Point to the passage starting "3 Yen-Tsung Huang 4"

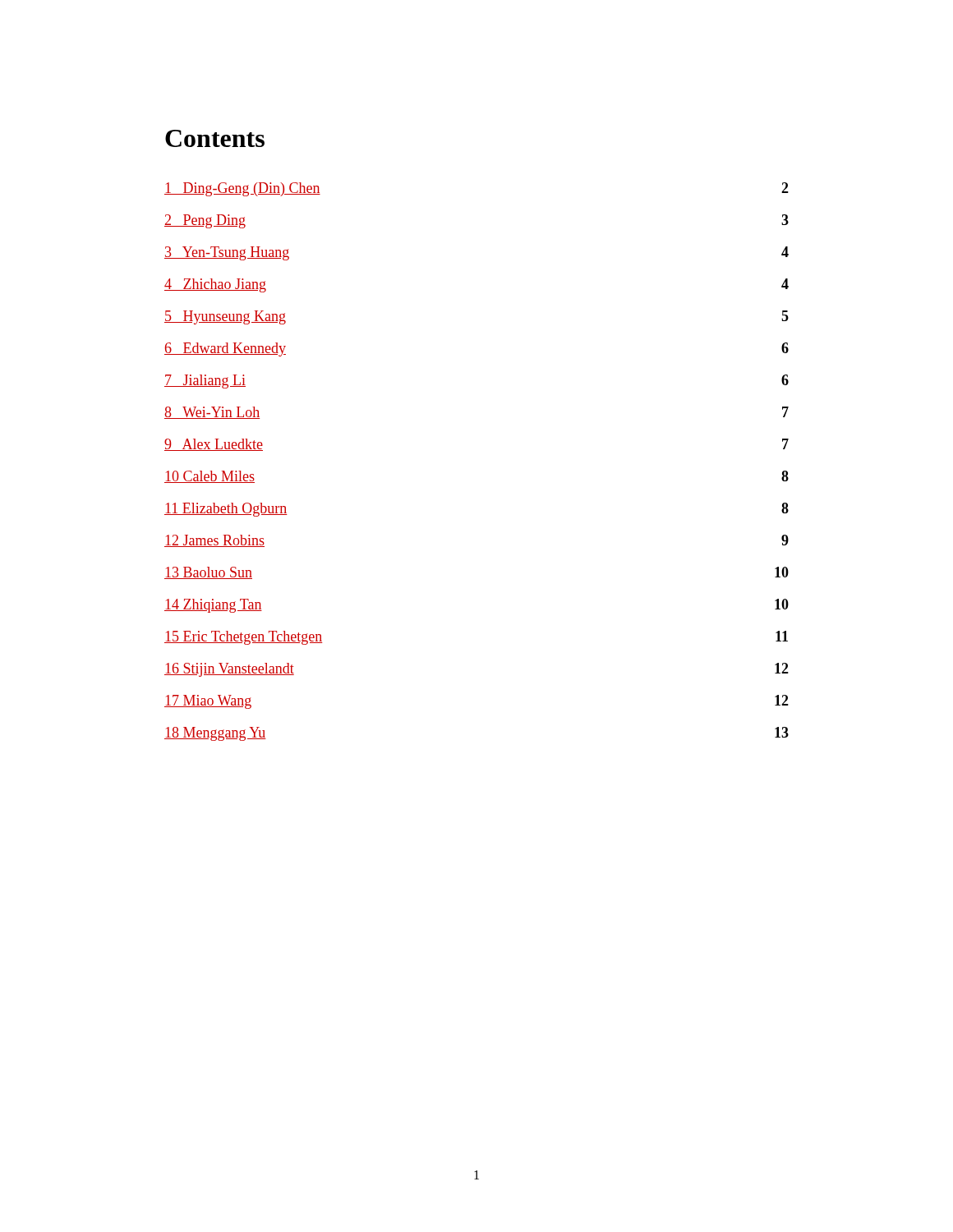click(206, 253)
